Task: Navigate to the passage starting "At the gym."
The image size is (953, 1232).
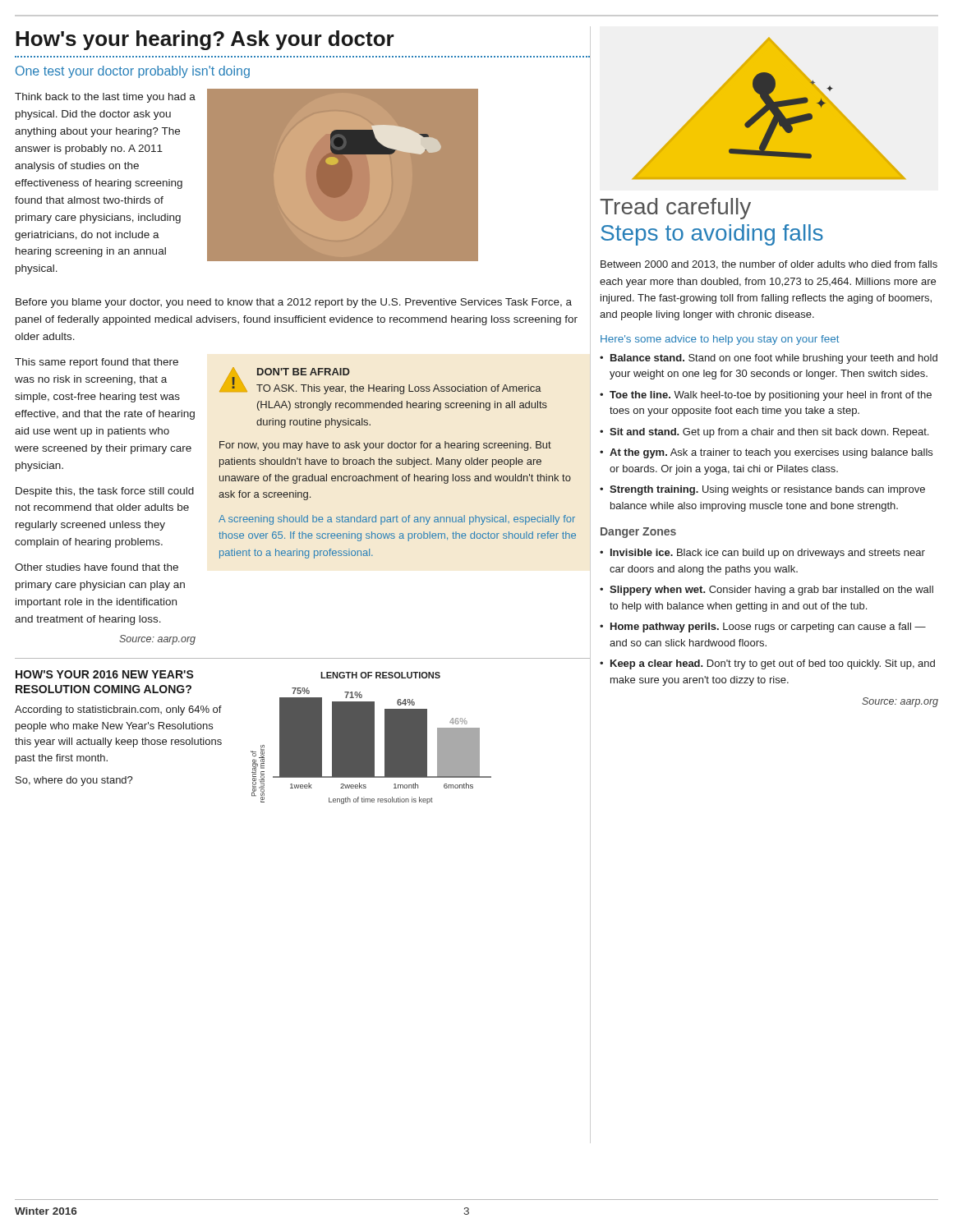Action: tap(771, 461)
